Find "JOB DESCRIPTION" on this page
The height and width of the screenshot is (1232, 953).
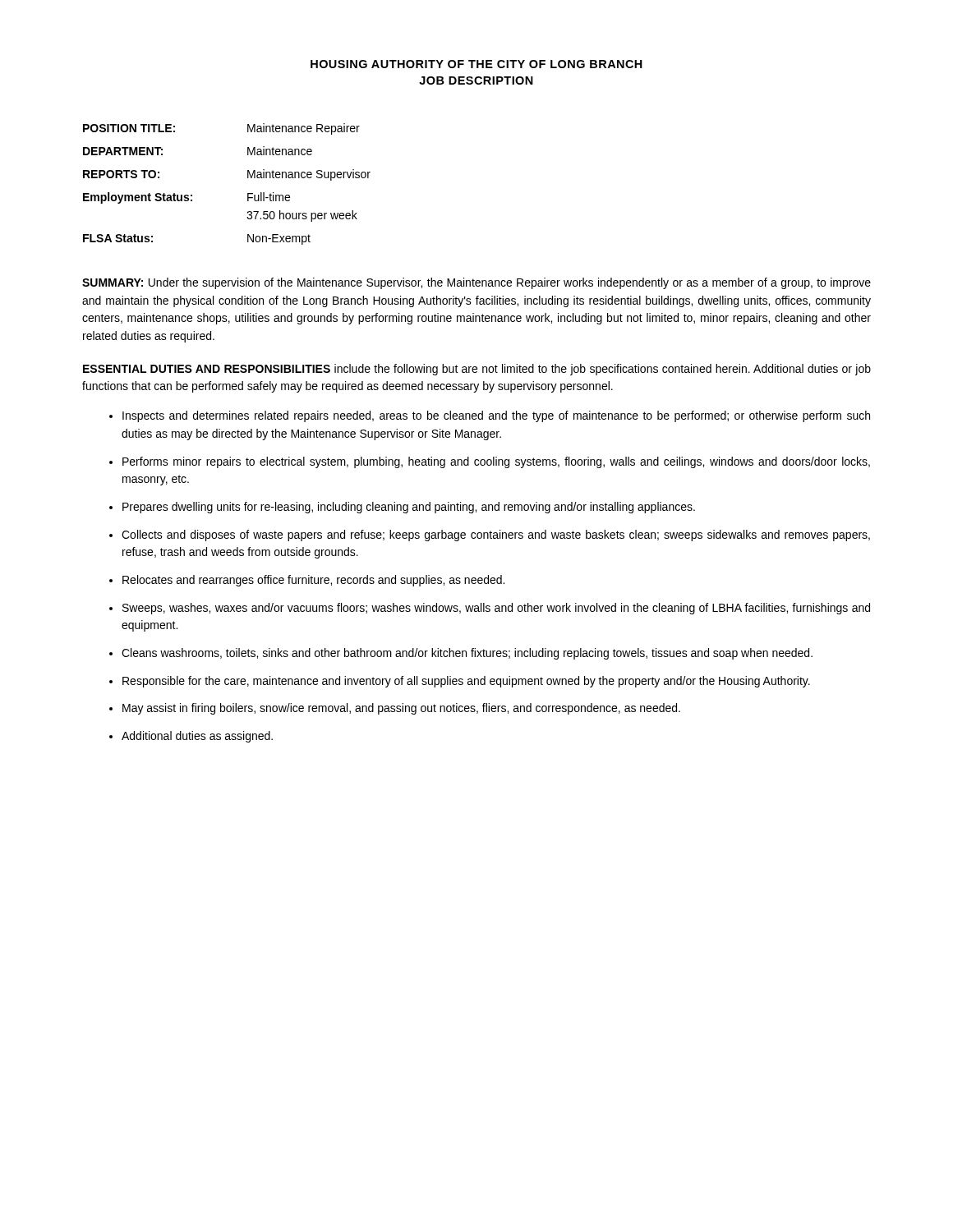point(476,81)
